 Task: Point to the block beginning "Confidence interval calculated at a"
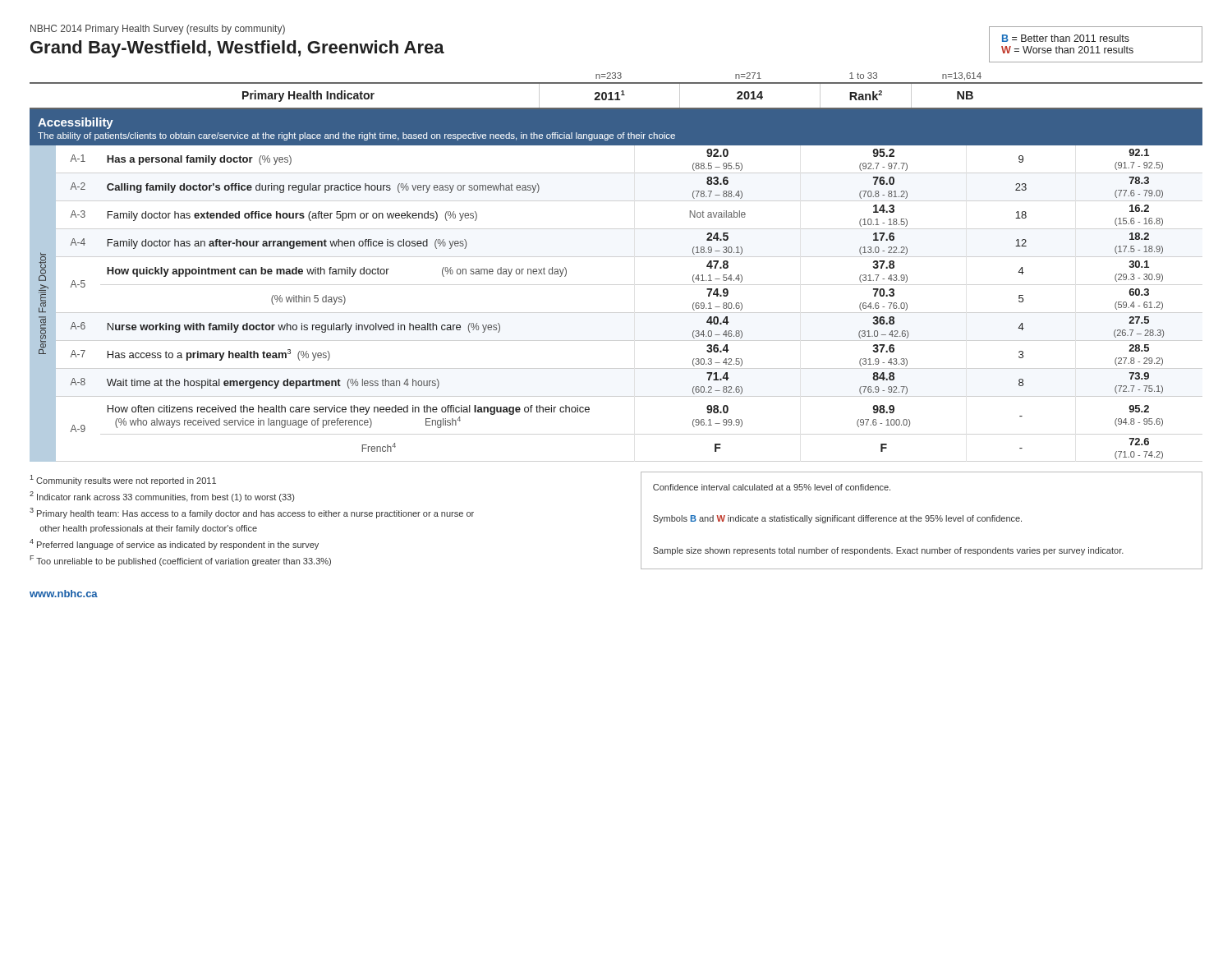[888, 519]
